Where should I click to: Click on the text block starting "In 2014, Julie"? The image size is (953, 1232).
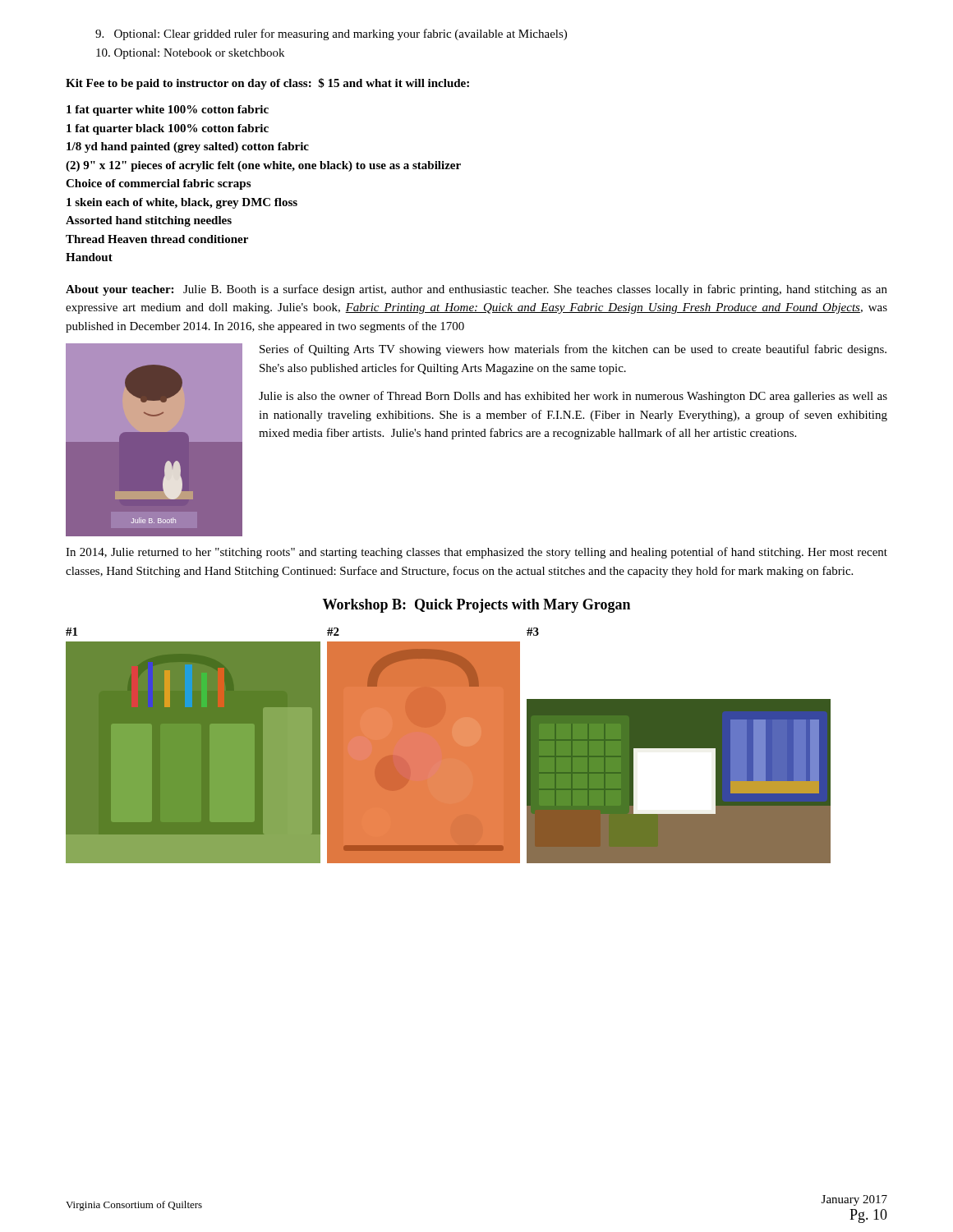coord(476,561)
